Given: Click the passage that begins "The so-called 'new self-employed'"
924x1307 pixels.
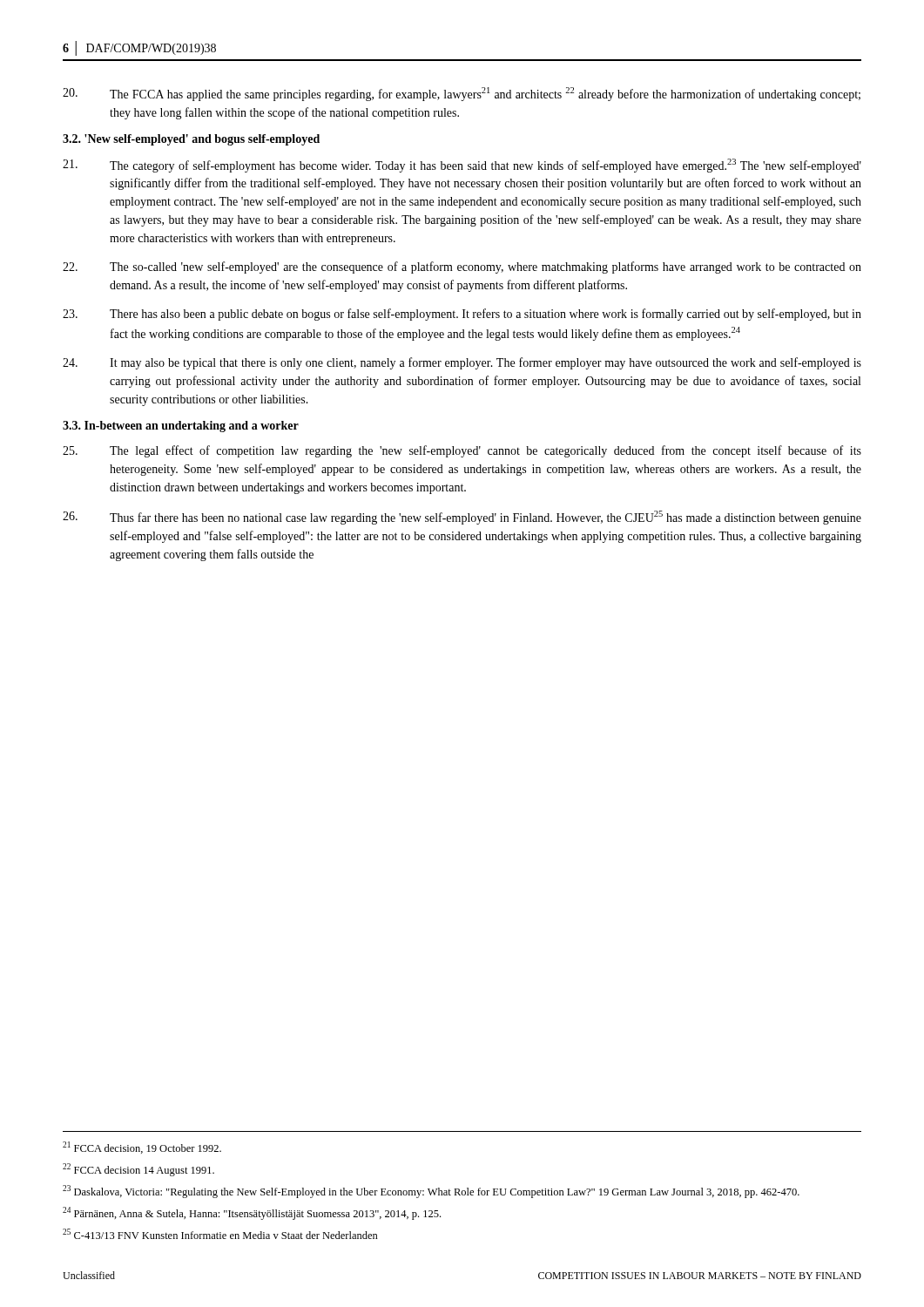Looking at the screenshot, I should 462,276.
